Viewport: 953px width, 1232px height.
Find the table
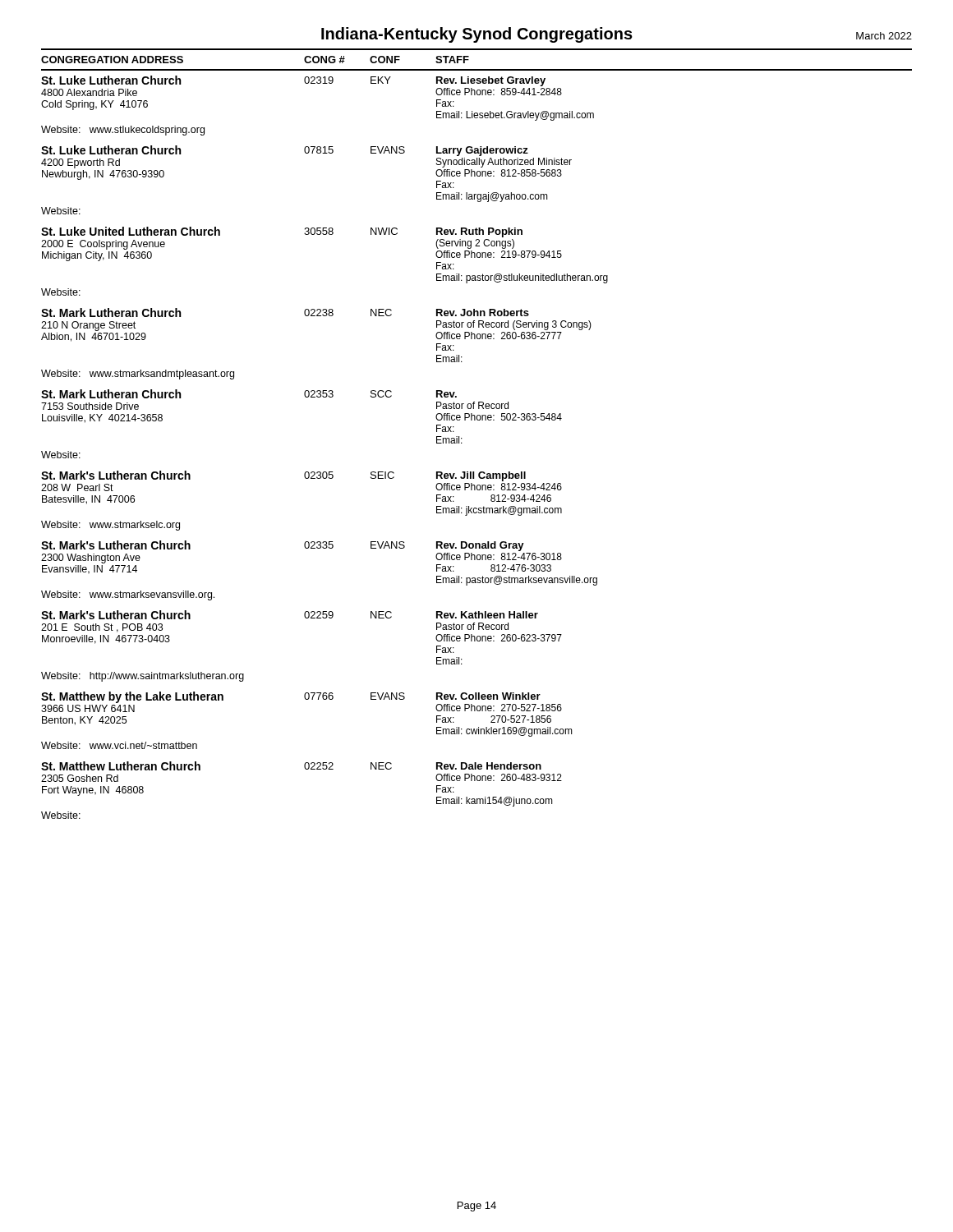[476, 435]
